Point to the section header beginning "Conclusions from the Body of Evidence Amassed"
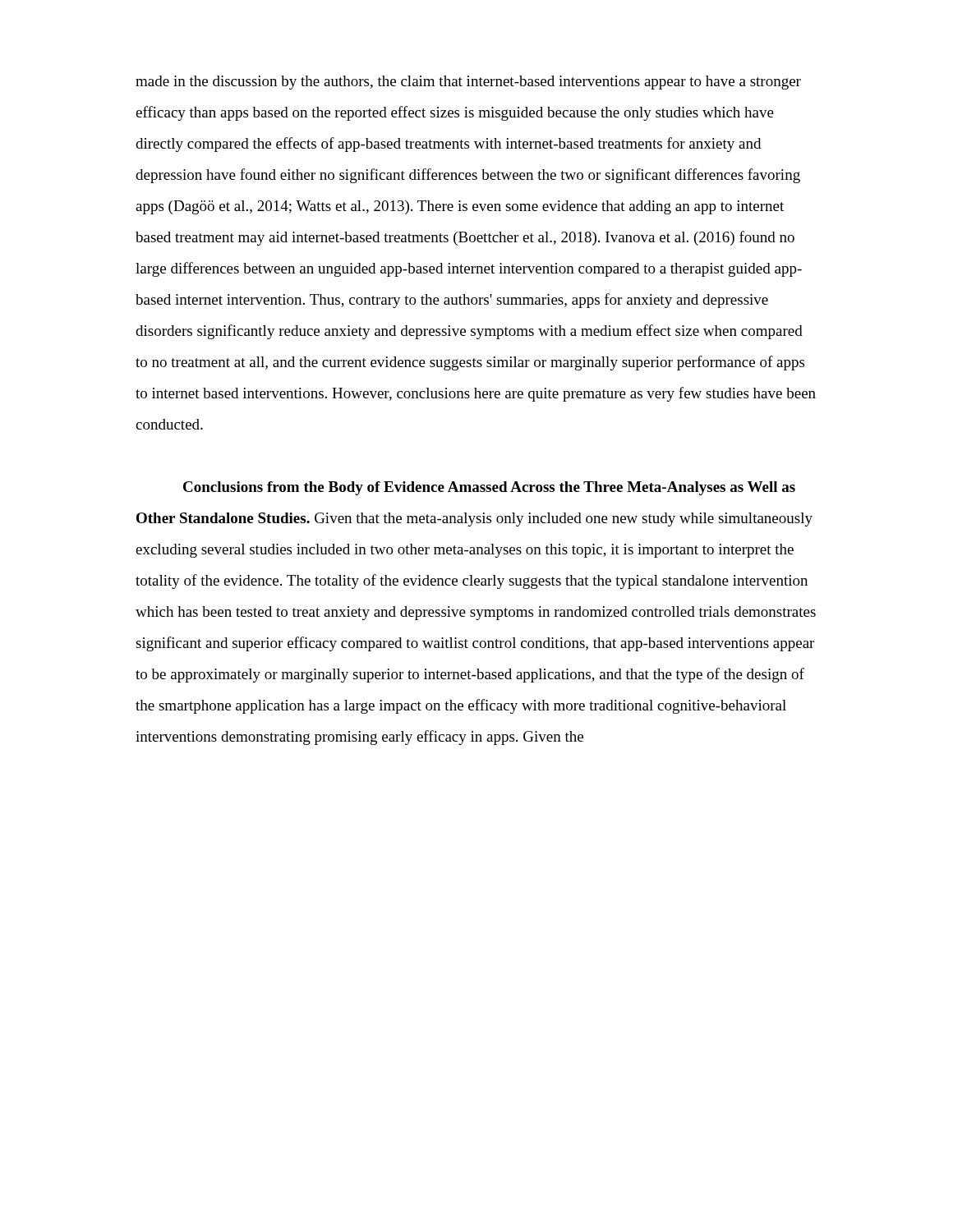Image resolution: width=953 pixels, height=1232 pixels. [x=465, y=502]
